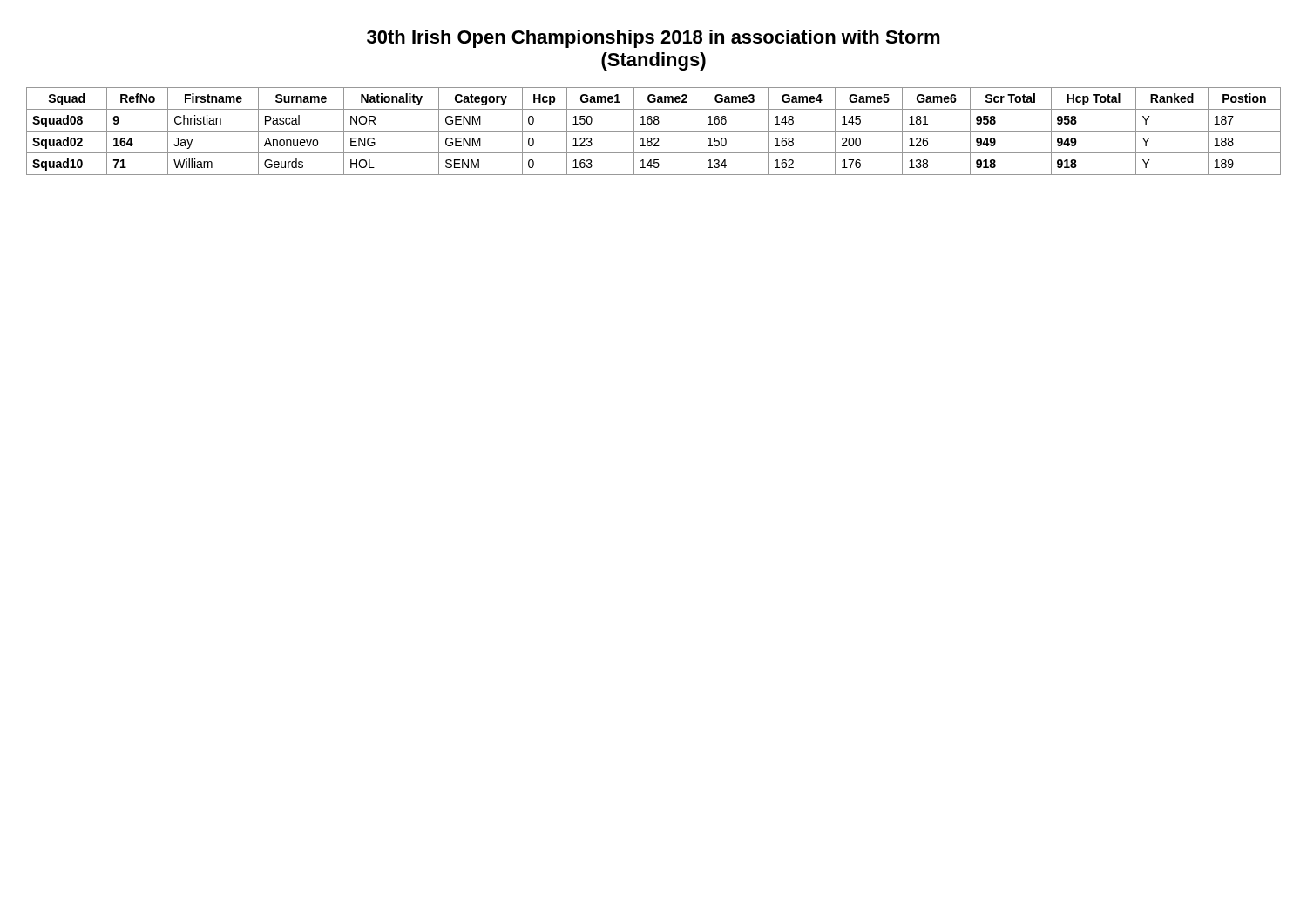
Task: Locate a table
Action: [x=654, y=131]
